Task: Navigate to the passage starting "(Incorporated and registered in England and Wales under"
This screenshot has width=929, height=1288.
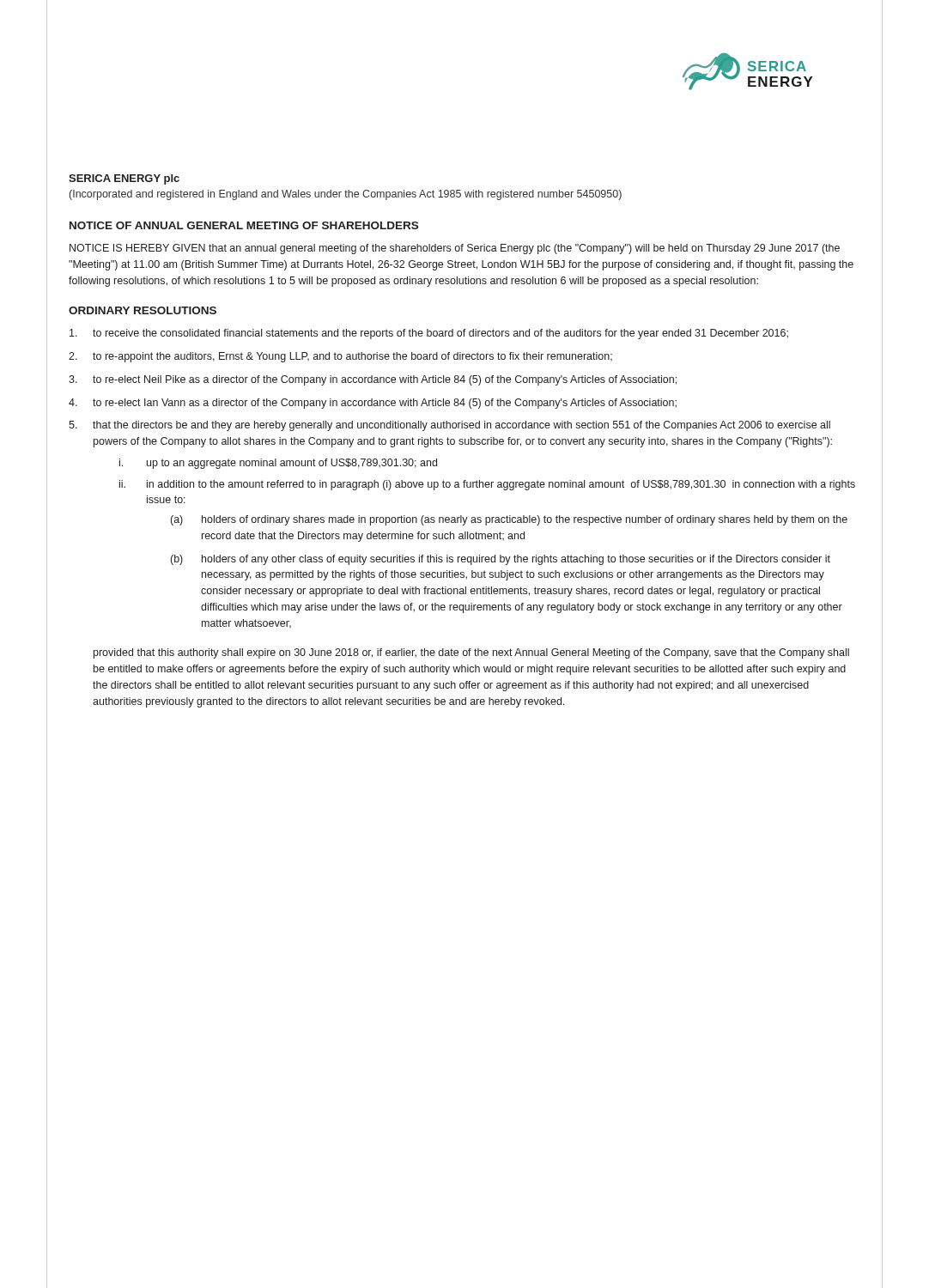Action: tap(345, 194)
